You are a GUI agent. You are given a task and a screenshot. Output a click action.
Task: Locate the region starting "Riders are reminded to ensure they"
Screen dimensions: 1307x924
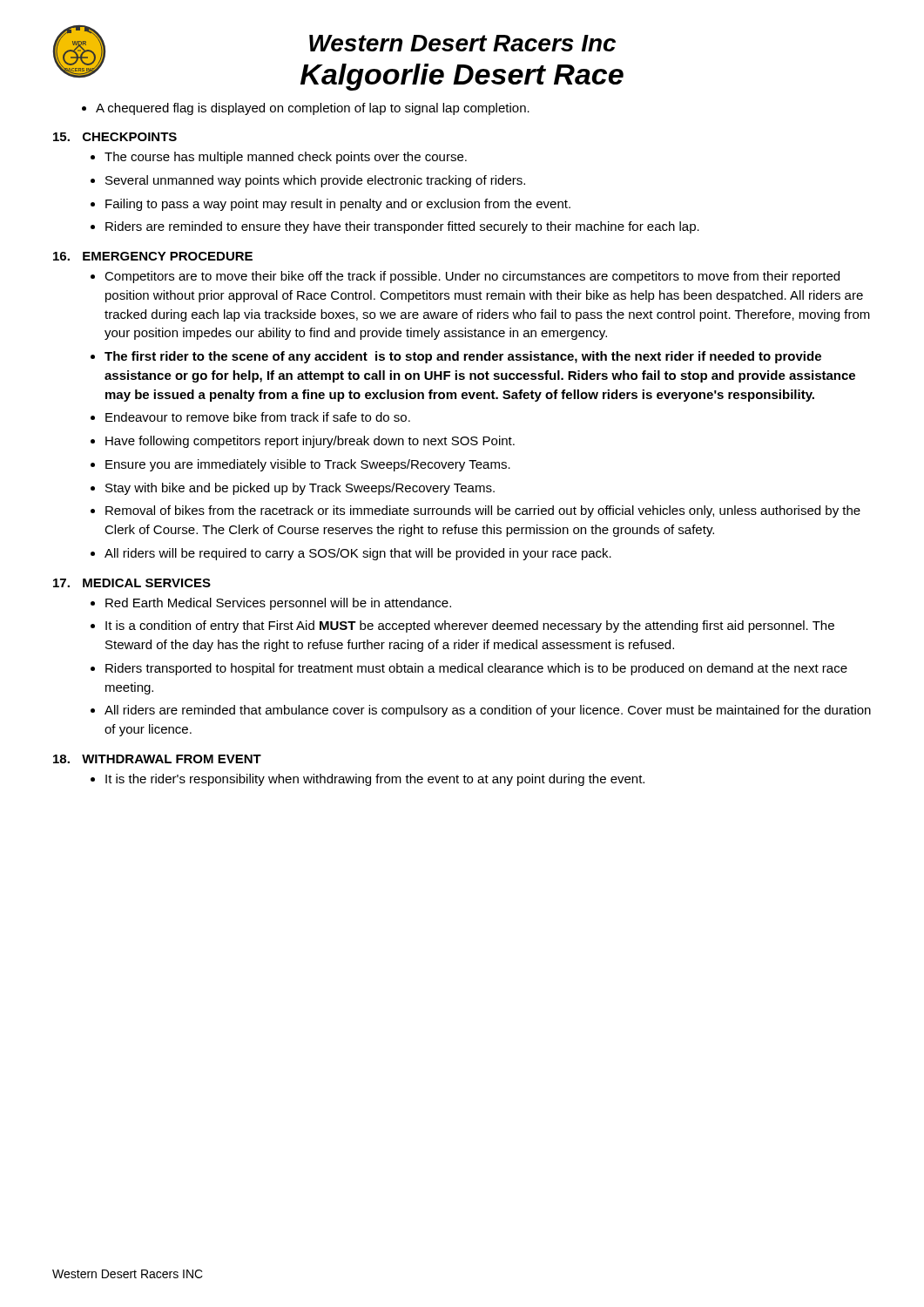[402, 226]
